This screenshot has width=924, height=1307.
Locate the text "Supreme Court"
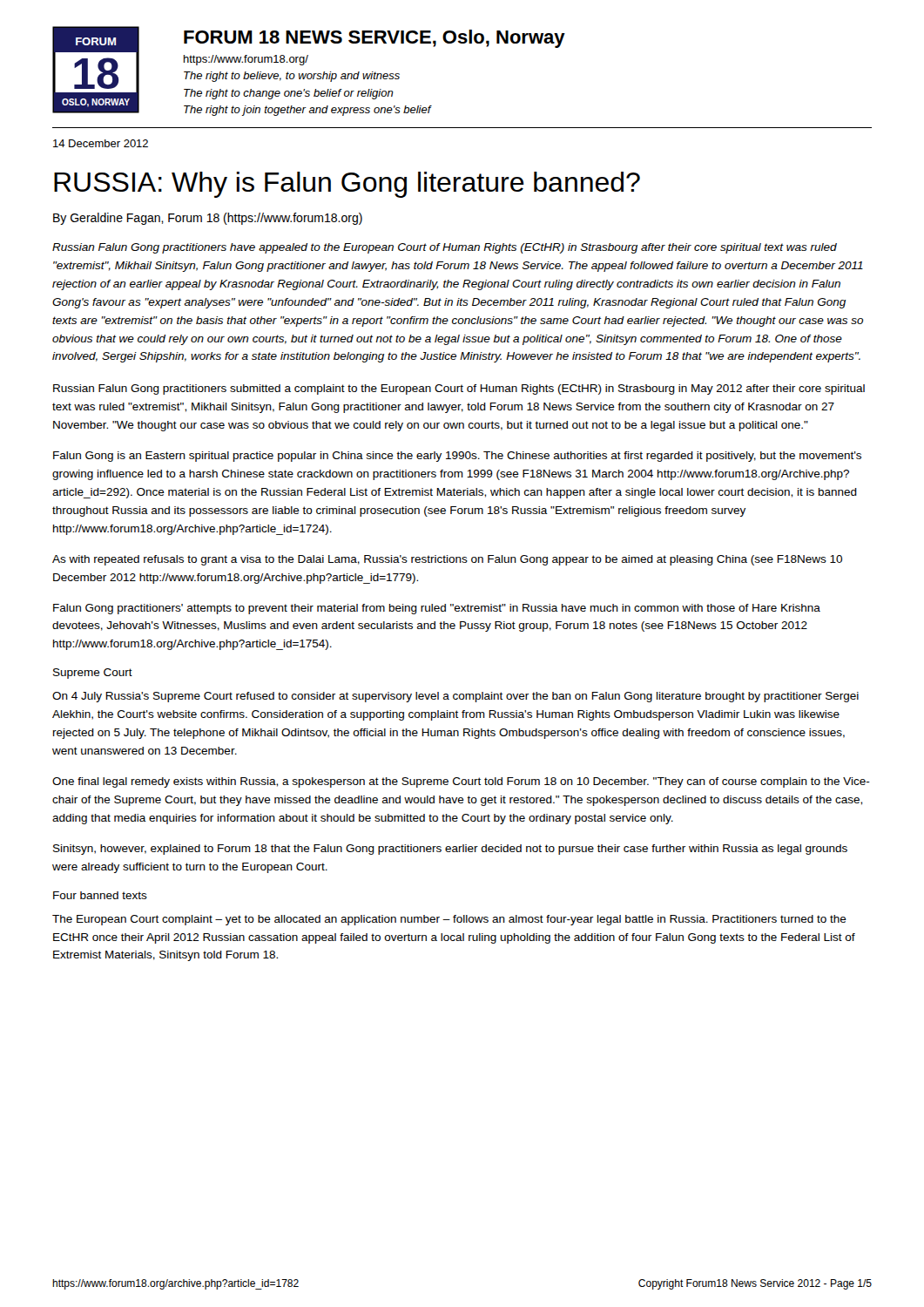point(92,673)
